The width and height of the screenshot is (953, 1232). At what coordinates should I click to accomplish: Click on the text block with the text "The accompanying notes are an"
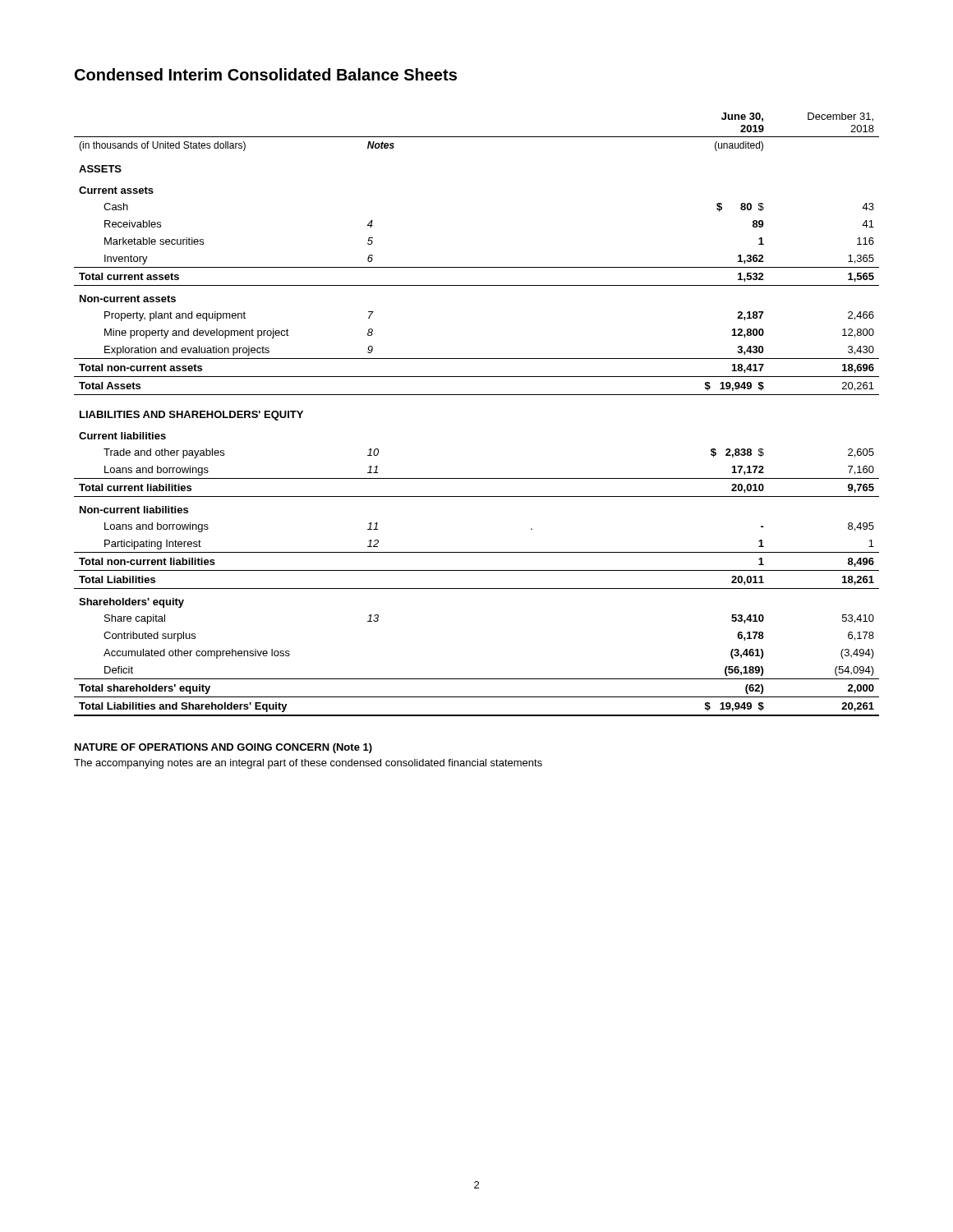308,763
